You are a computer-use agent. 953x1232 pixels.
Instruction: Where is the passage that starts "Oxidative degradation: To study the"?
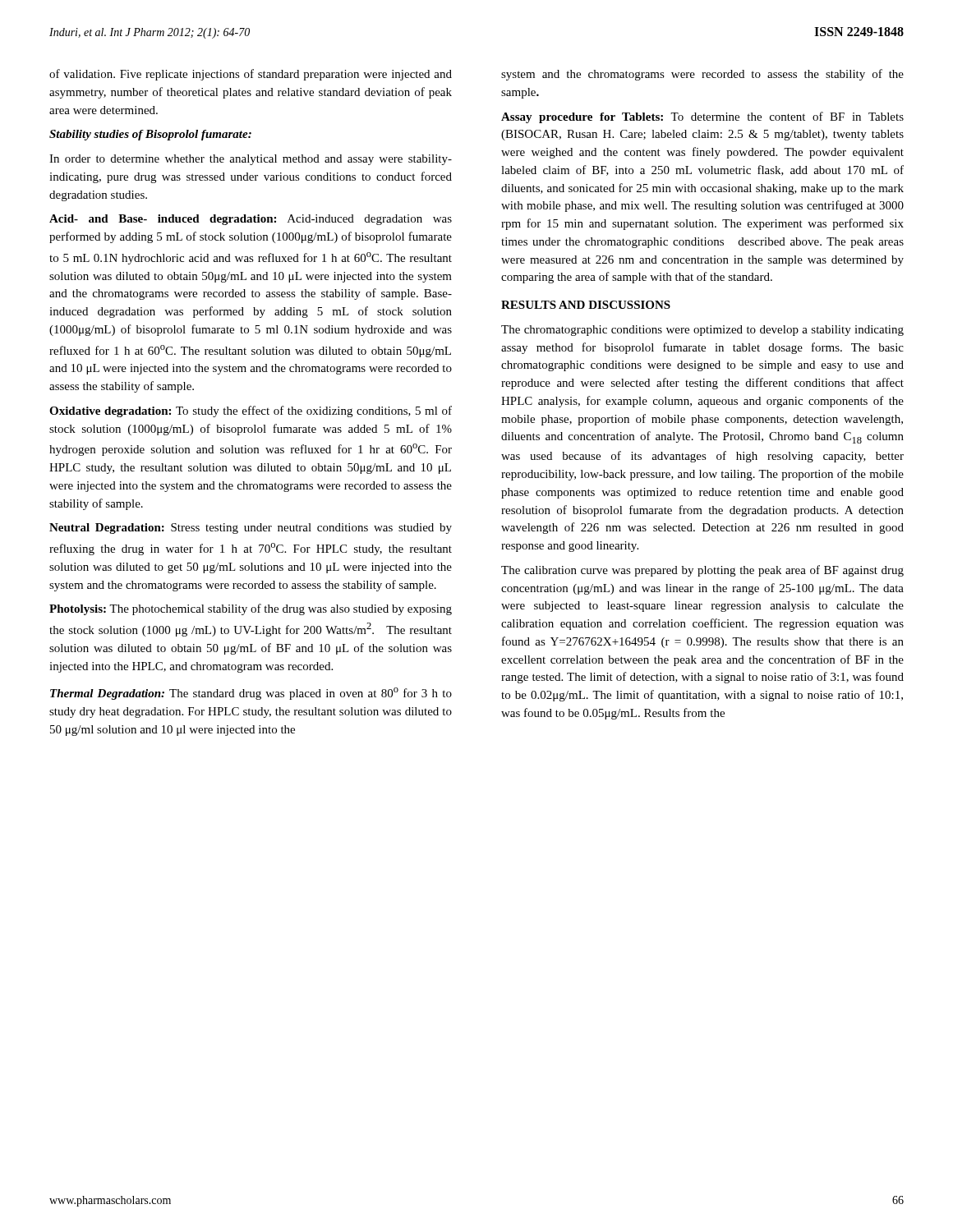(251, 458)
